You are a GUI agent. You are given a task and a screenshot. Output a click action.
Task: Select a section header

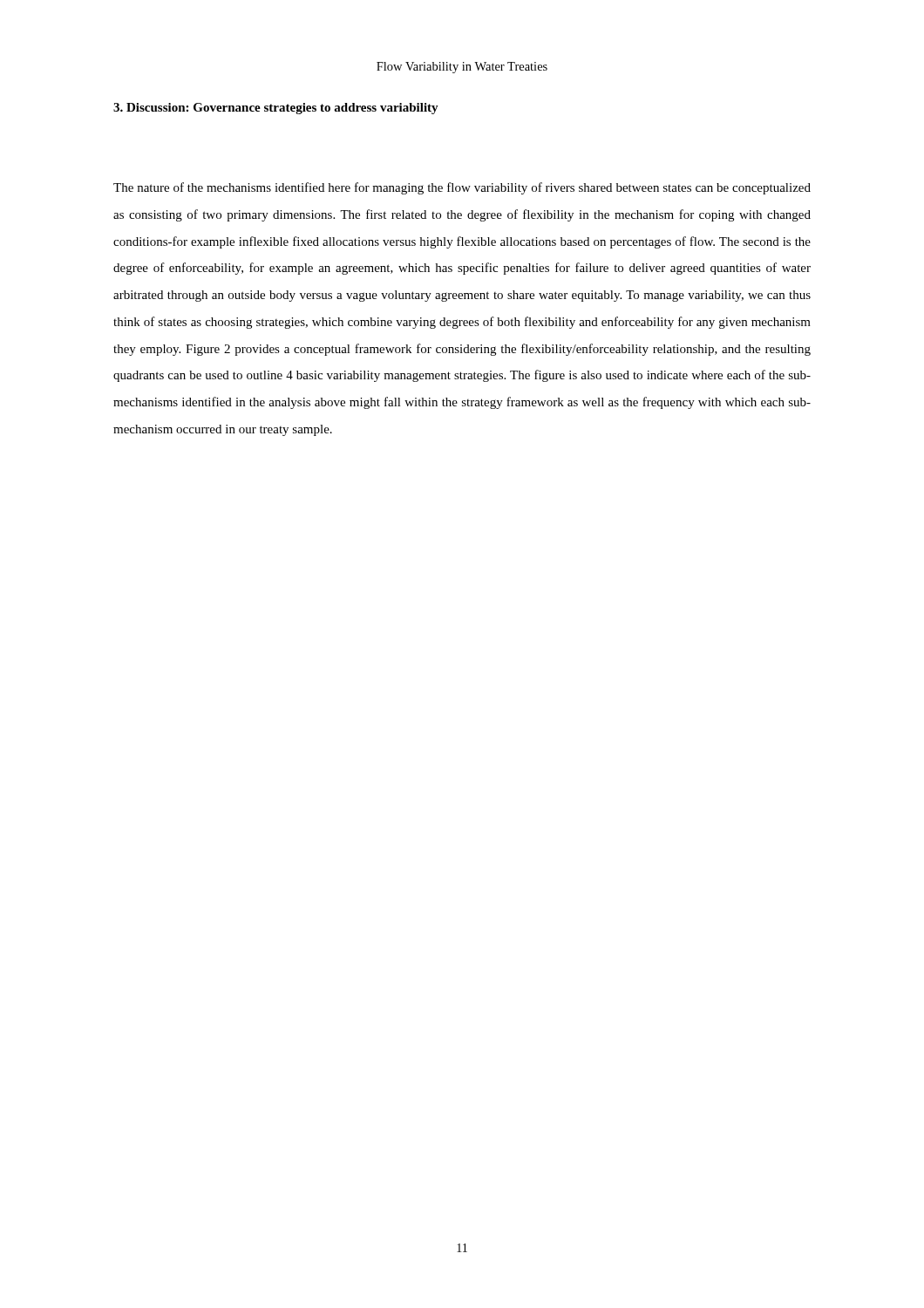coord(462,108)
